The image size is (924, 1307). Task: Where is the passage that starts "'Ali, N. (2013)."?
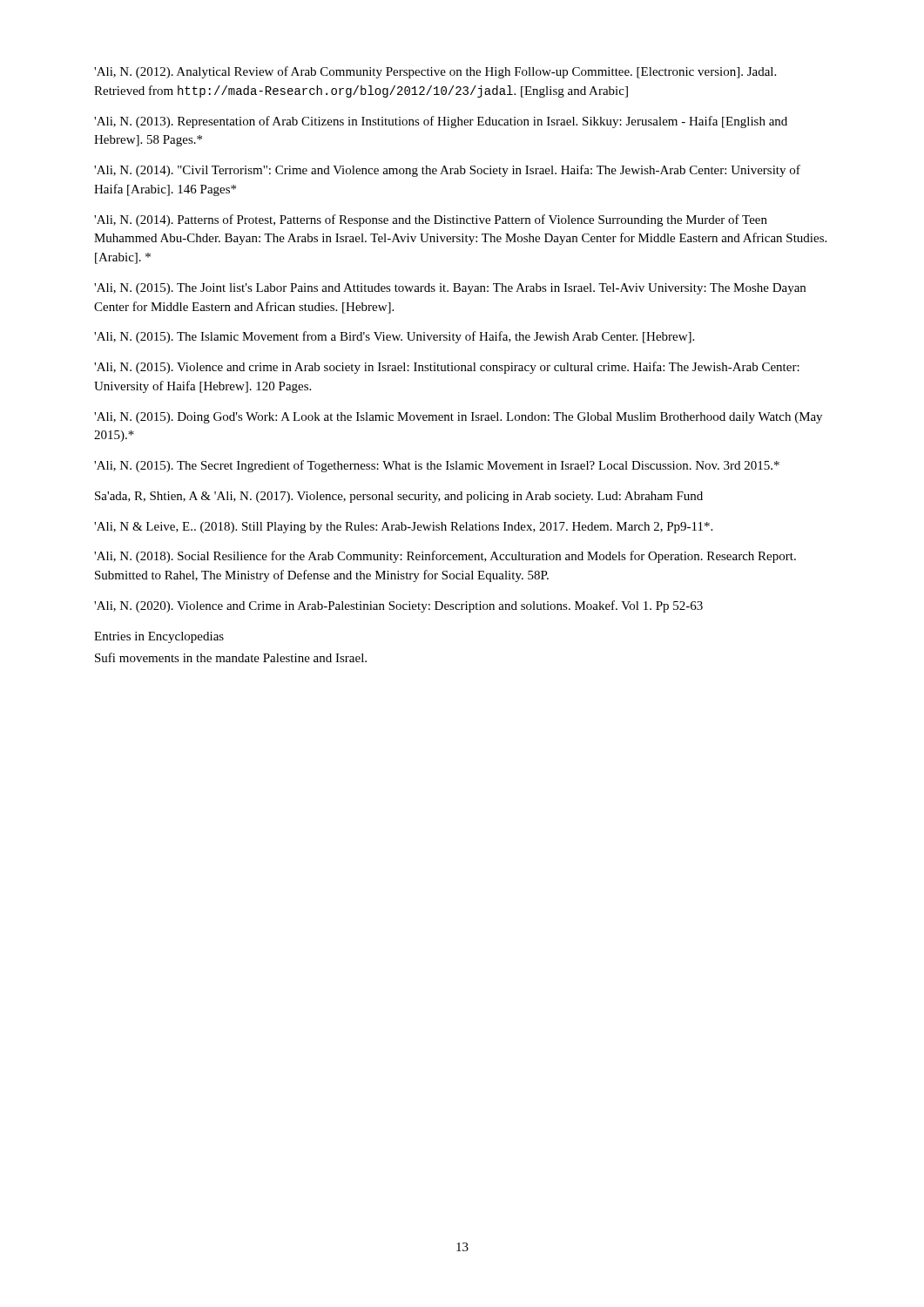441,130
